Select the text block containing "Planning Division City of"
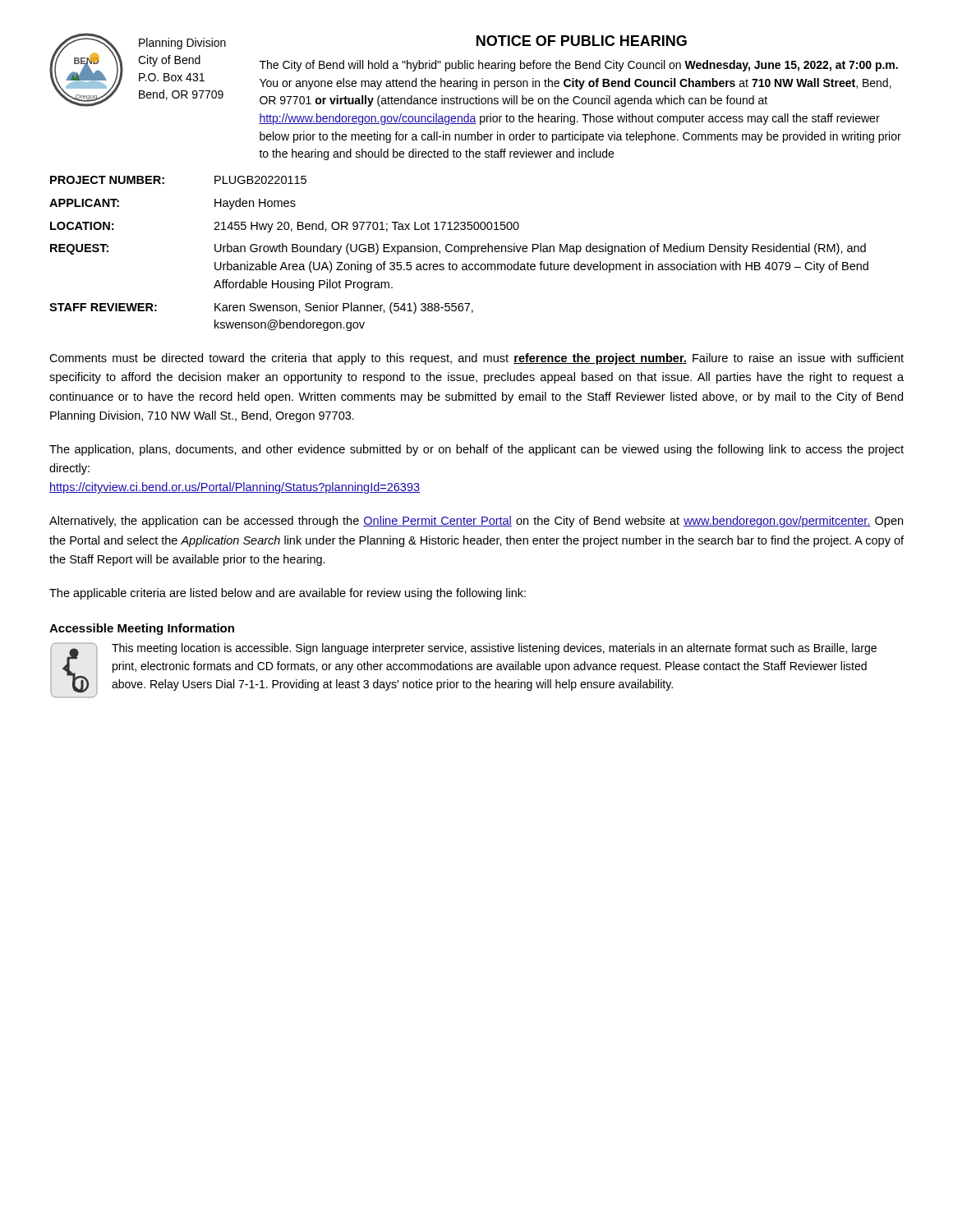The image size is (953, 1232). coord(182,69)
